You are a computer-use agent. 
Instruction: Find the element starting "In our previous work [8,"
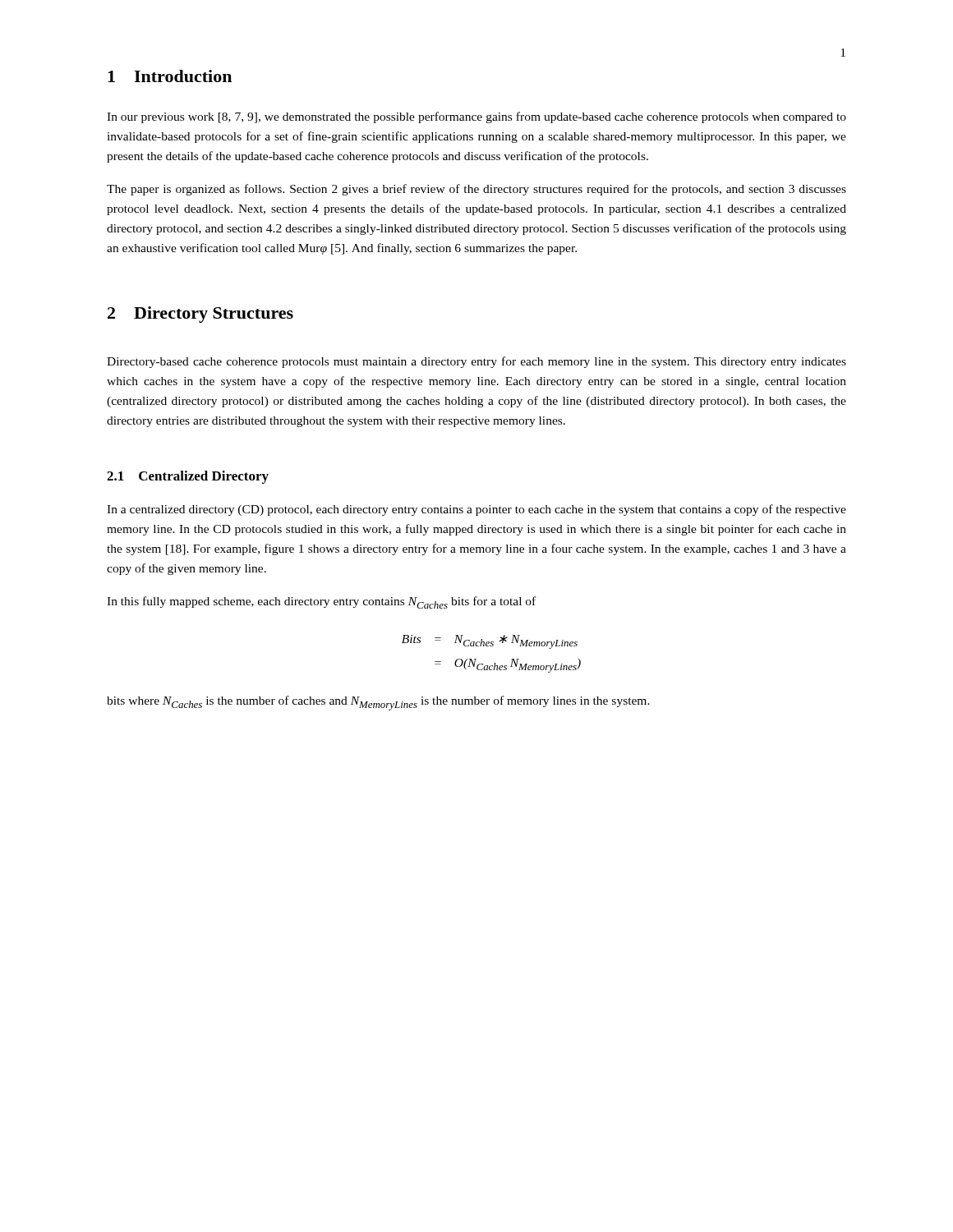[476, 136]
